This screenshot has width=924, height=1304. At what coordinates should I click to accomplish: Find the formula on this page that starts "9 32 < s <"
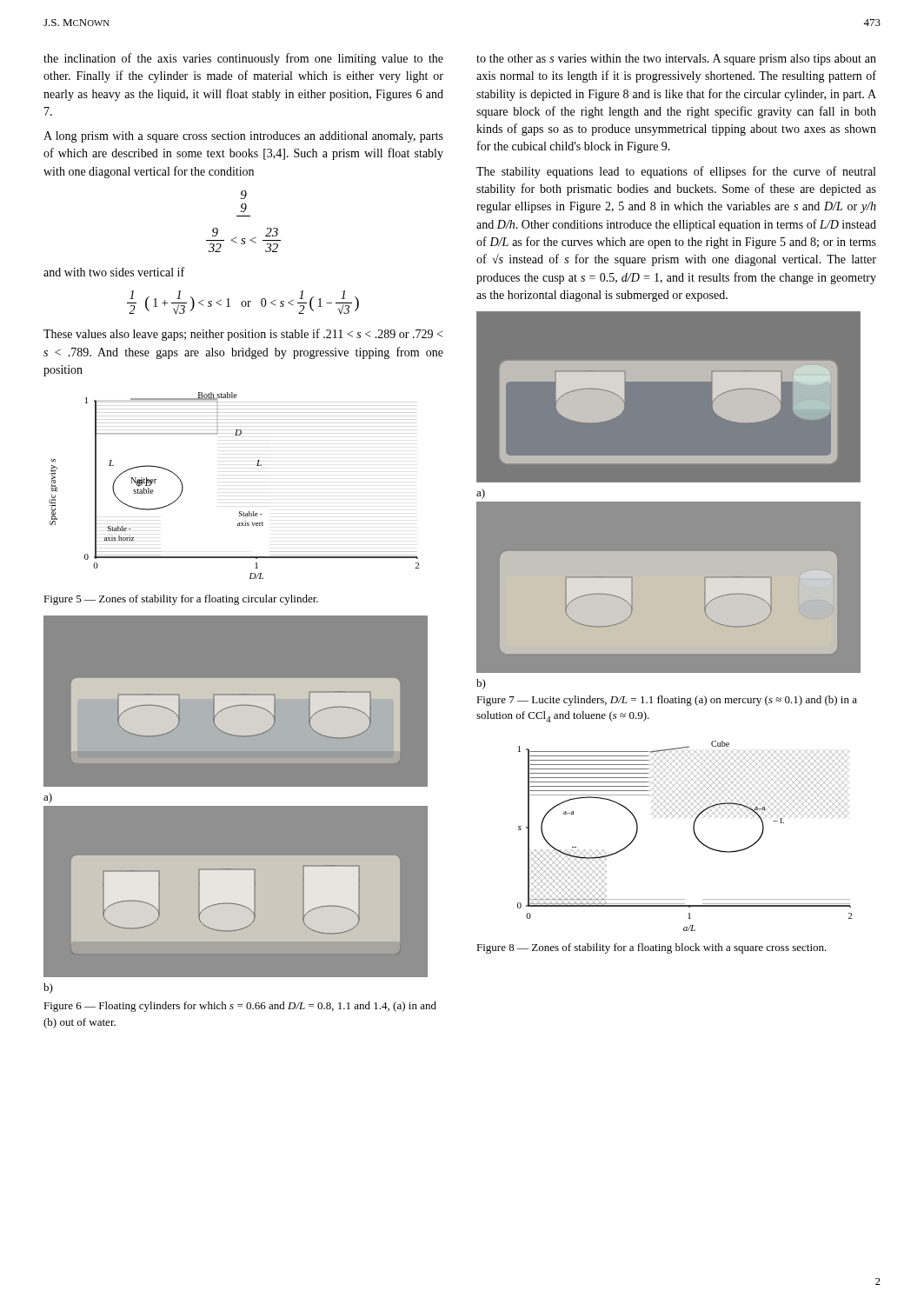(243, 240)
